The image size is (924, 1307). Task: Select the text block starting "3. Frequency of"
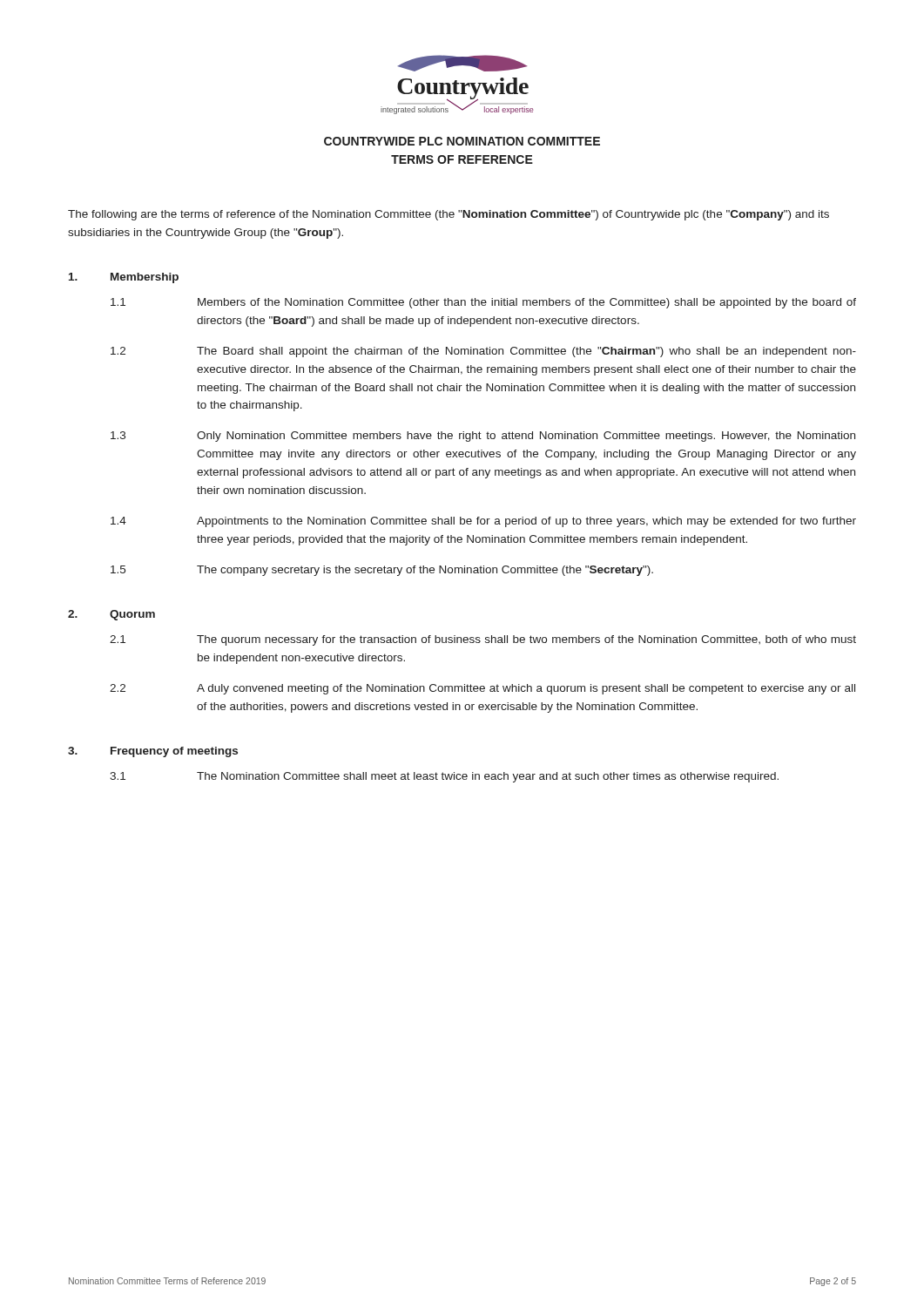tap(153, 750)
